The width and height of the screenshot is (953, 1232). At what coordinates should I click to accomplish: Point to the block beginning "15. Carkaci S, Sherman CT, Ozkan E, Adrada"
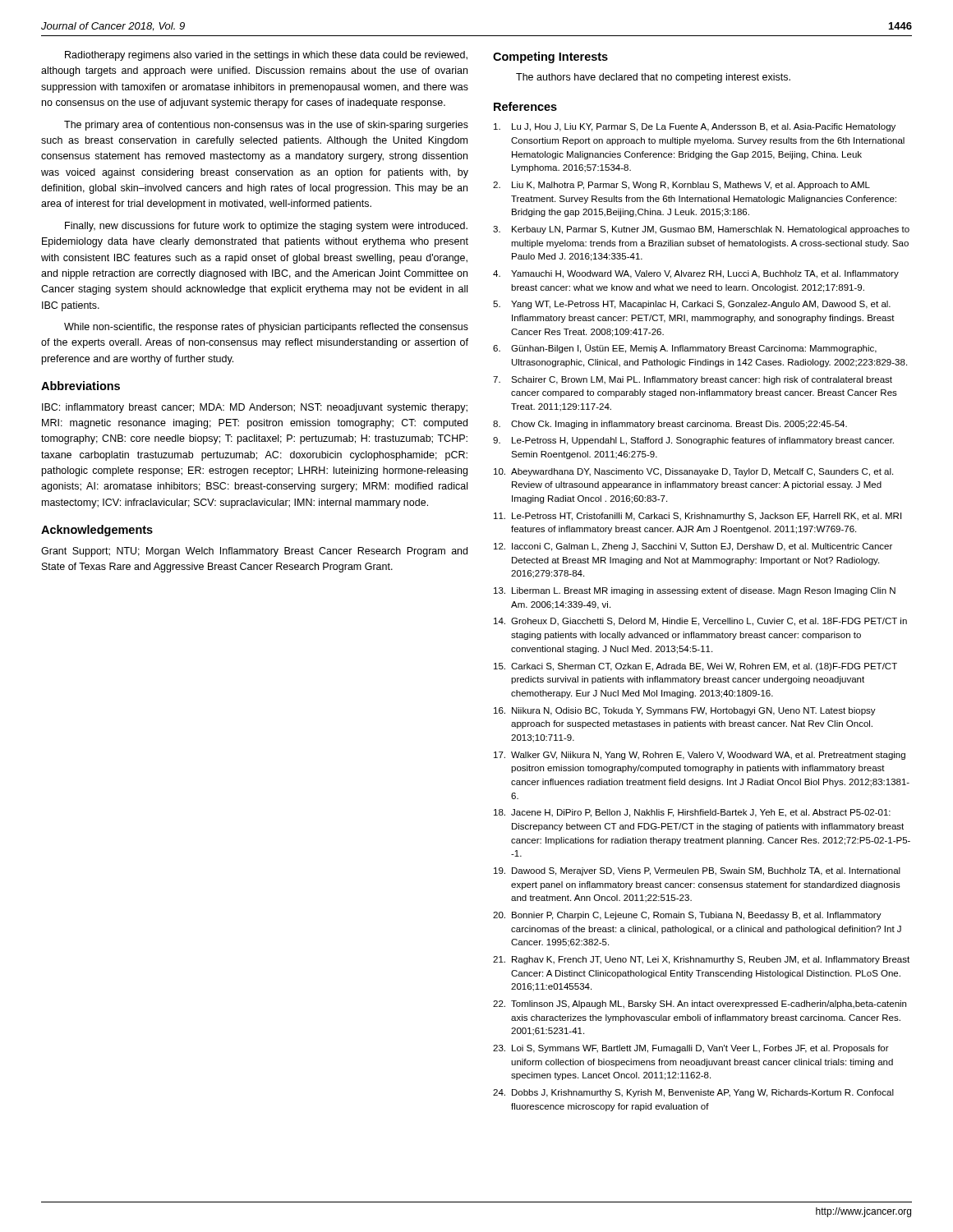coord(702,680)
